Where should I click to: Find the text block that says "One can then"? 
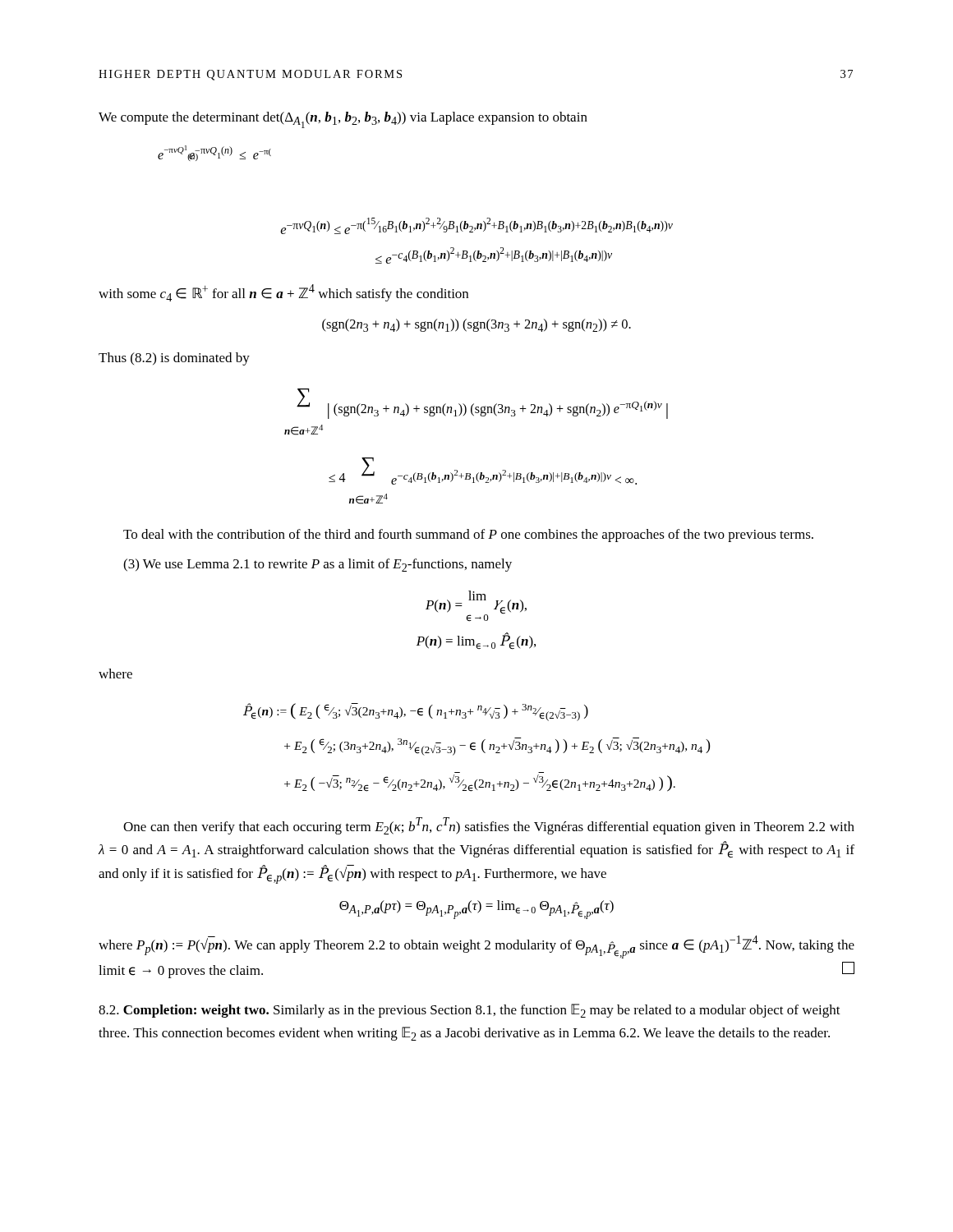click(x=476, y=849)
